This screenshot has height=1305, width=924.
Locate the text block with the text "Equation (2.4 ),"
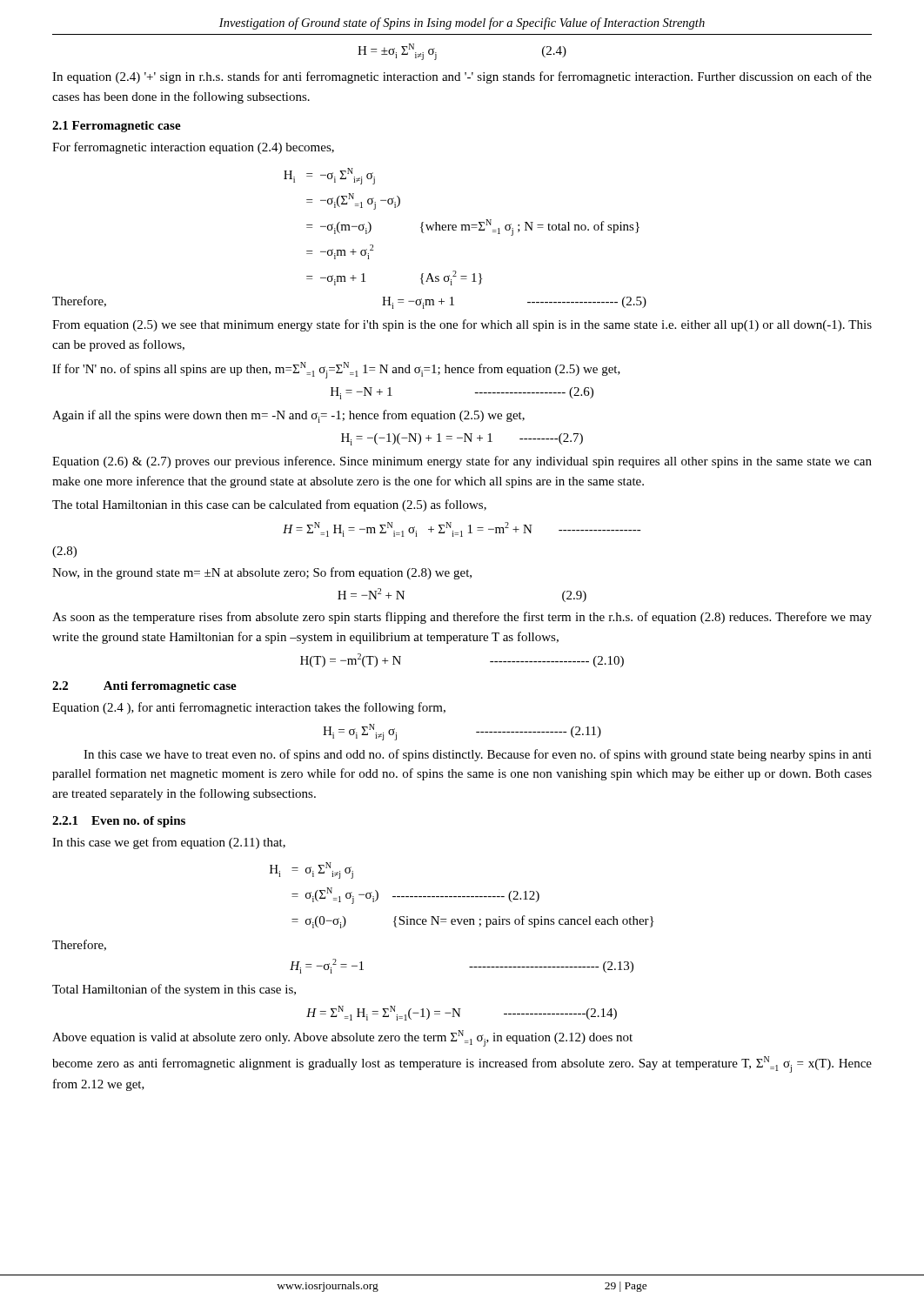[249, 707]
